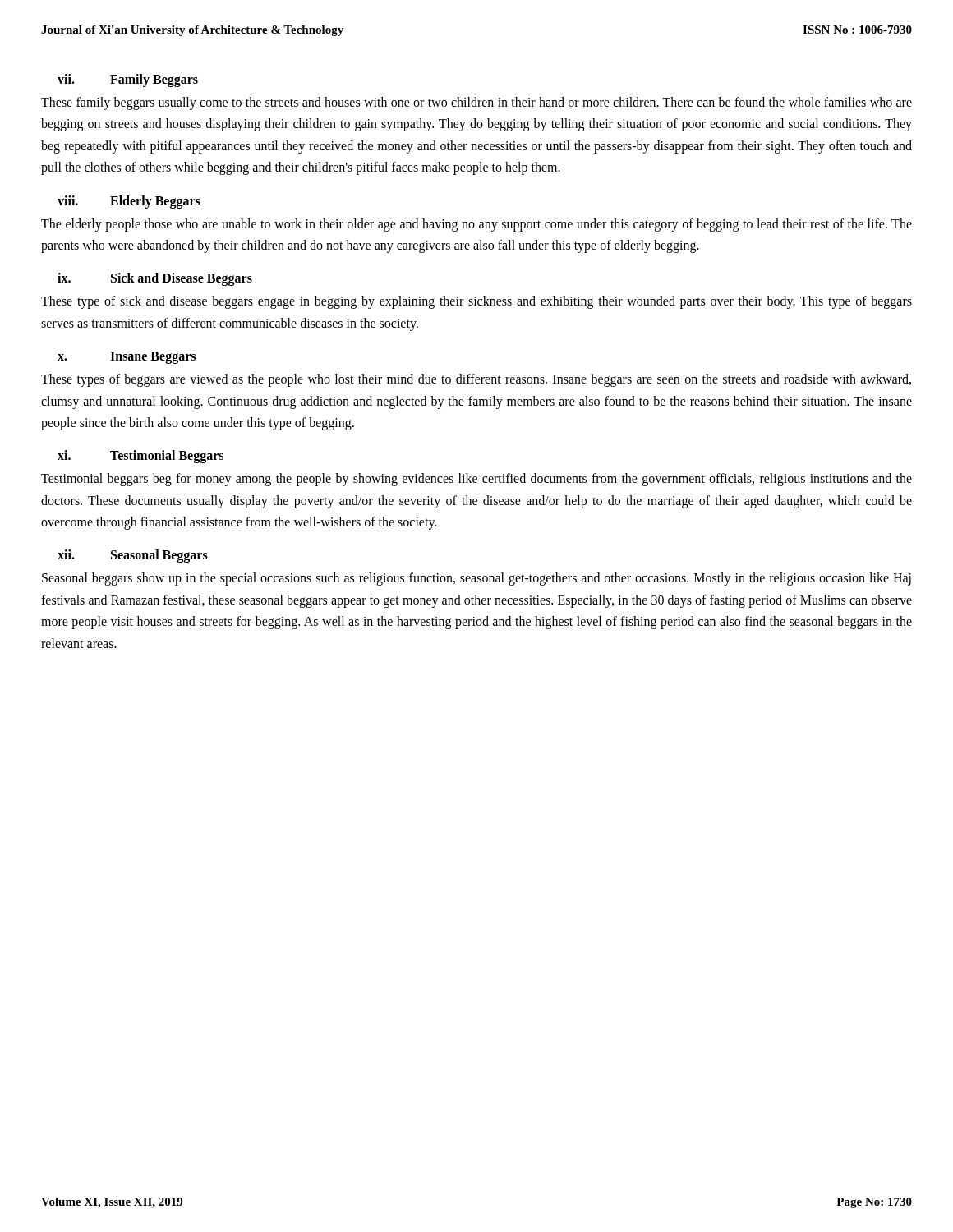
Task: Point to the block beginning "These type of sick"
Action: pyautogui.click(x=476, y=312)
